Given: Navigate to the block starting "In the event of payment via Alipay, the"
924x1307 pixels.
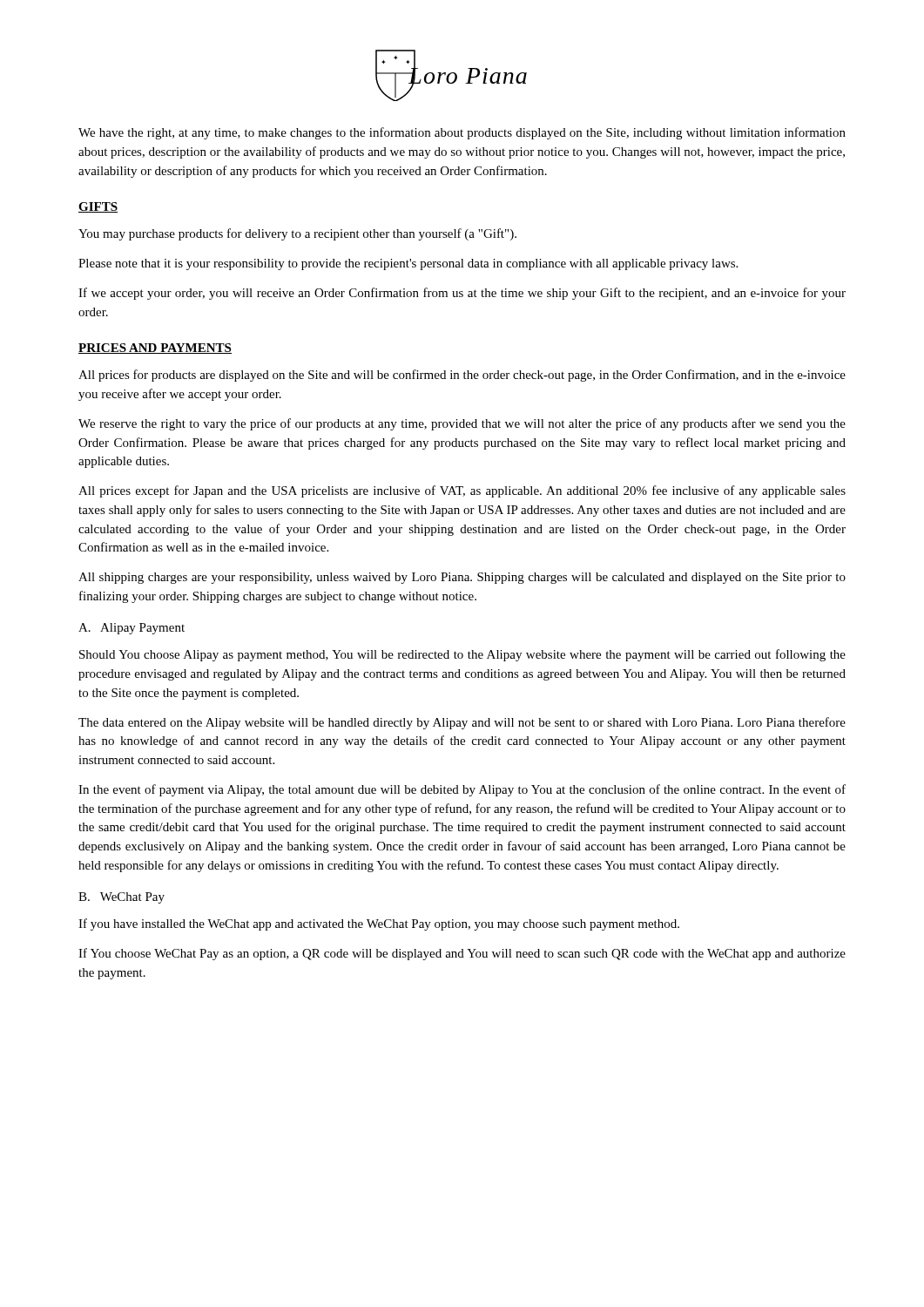Looking at the screenshot, I should point(462,828).
